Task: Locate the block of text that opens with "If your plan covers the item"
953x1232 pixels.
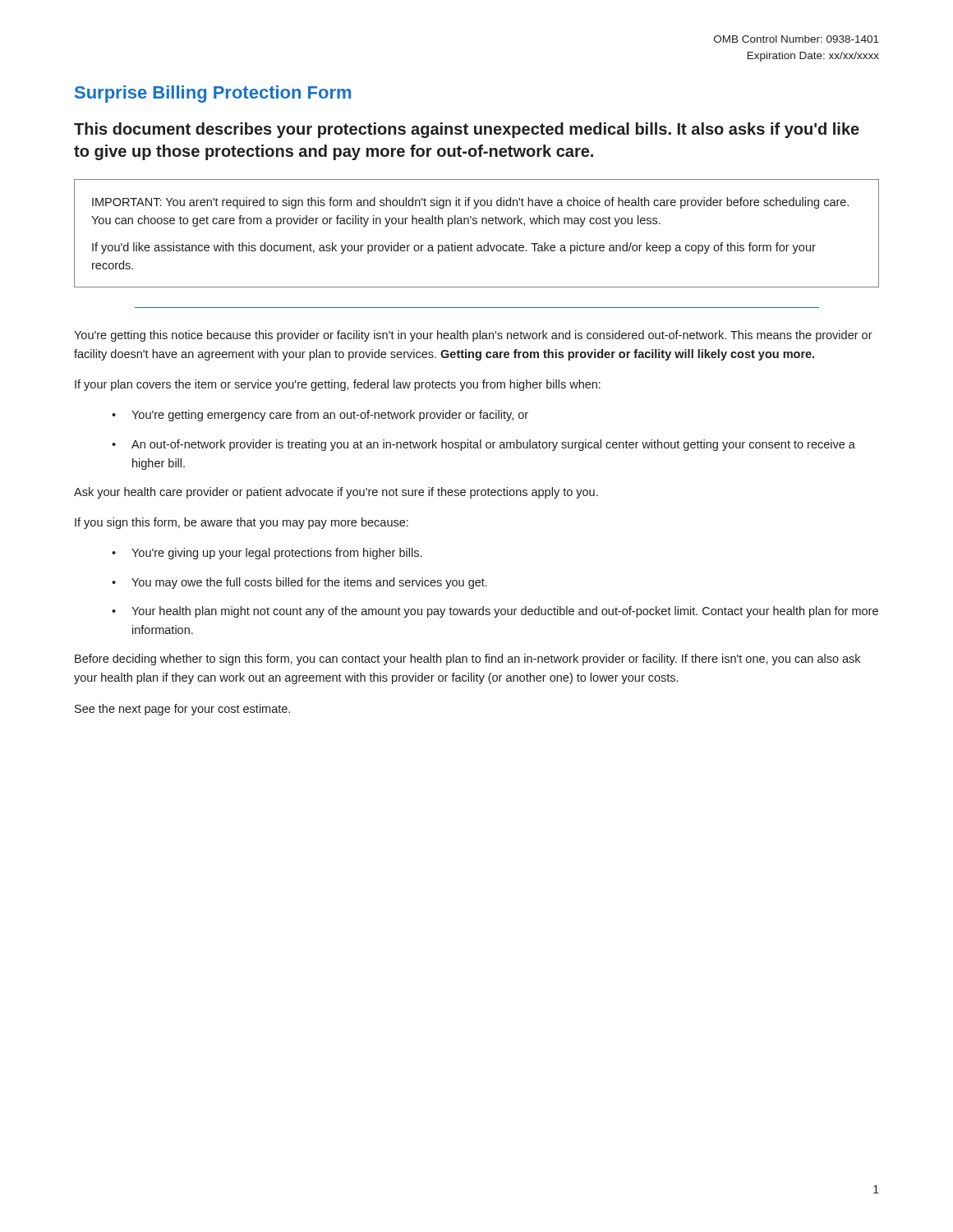Action: (476, 385)
